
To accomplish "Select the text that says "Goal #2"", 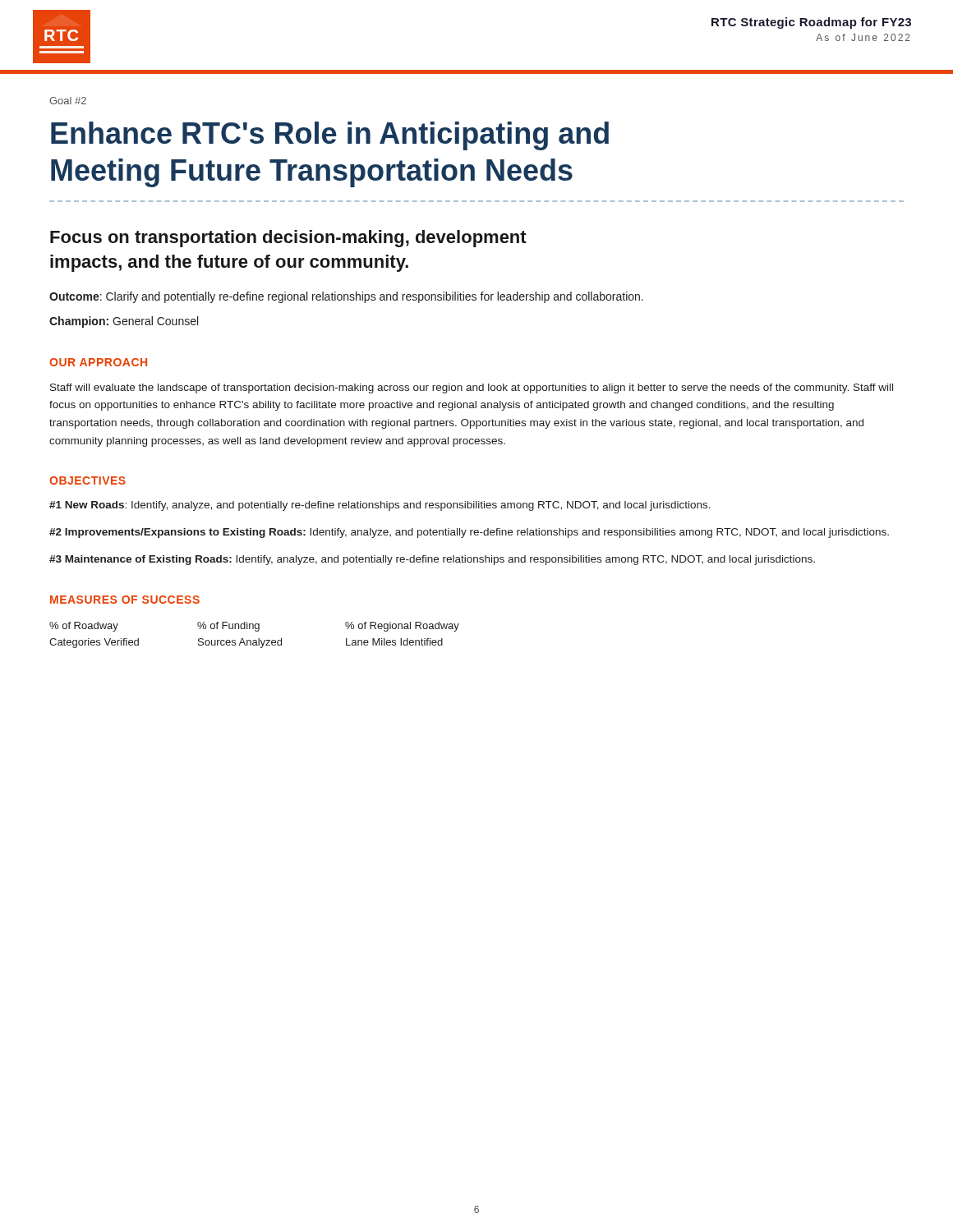I will [x=68, y=101].
